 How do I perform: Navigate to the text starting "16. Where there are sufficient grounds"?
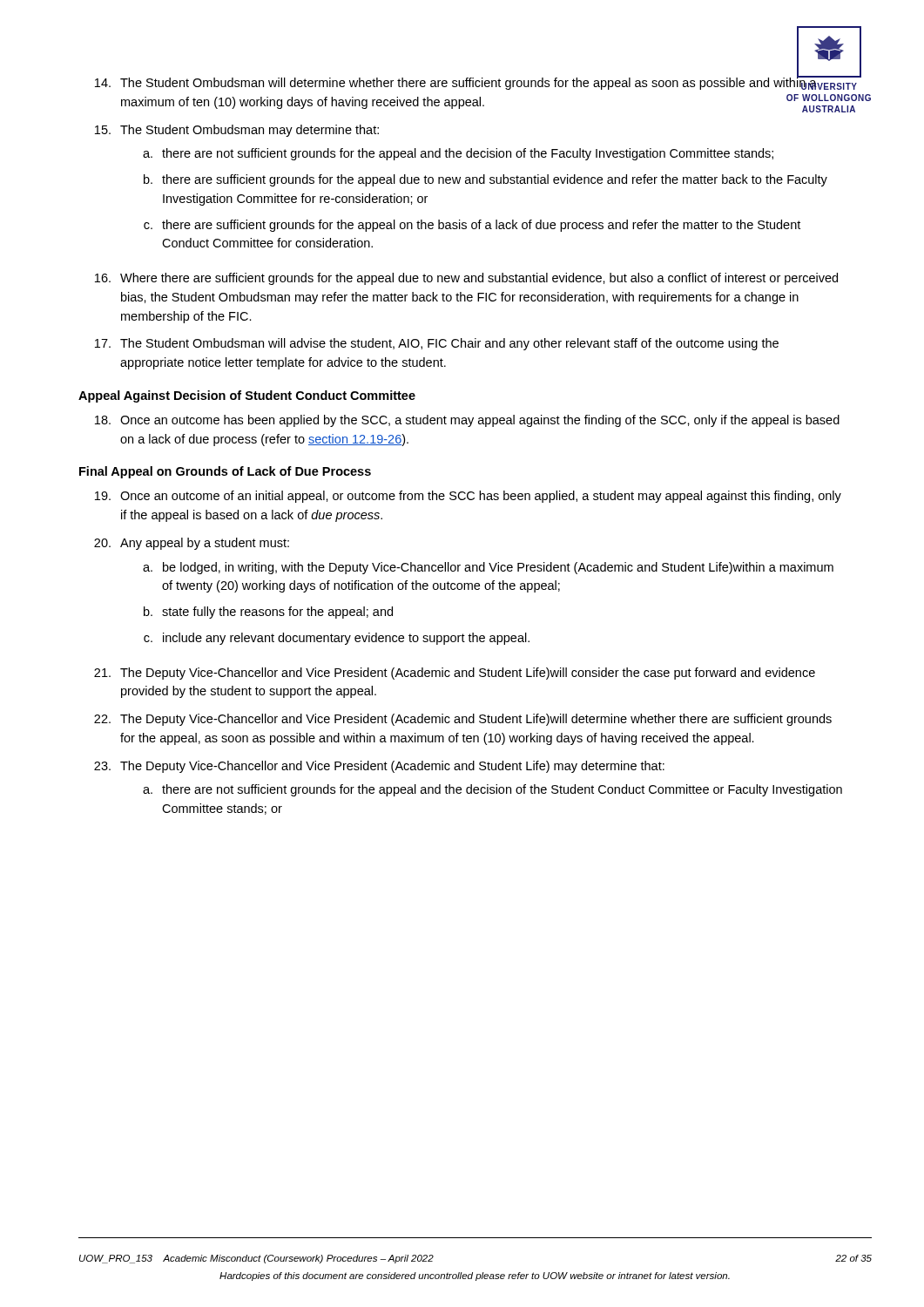point(462,298)
